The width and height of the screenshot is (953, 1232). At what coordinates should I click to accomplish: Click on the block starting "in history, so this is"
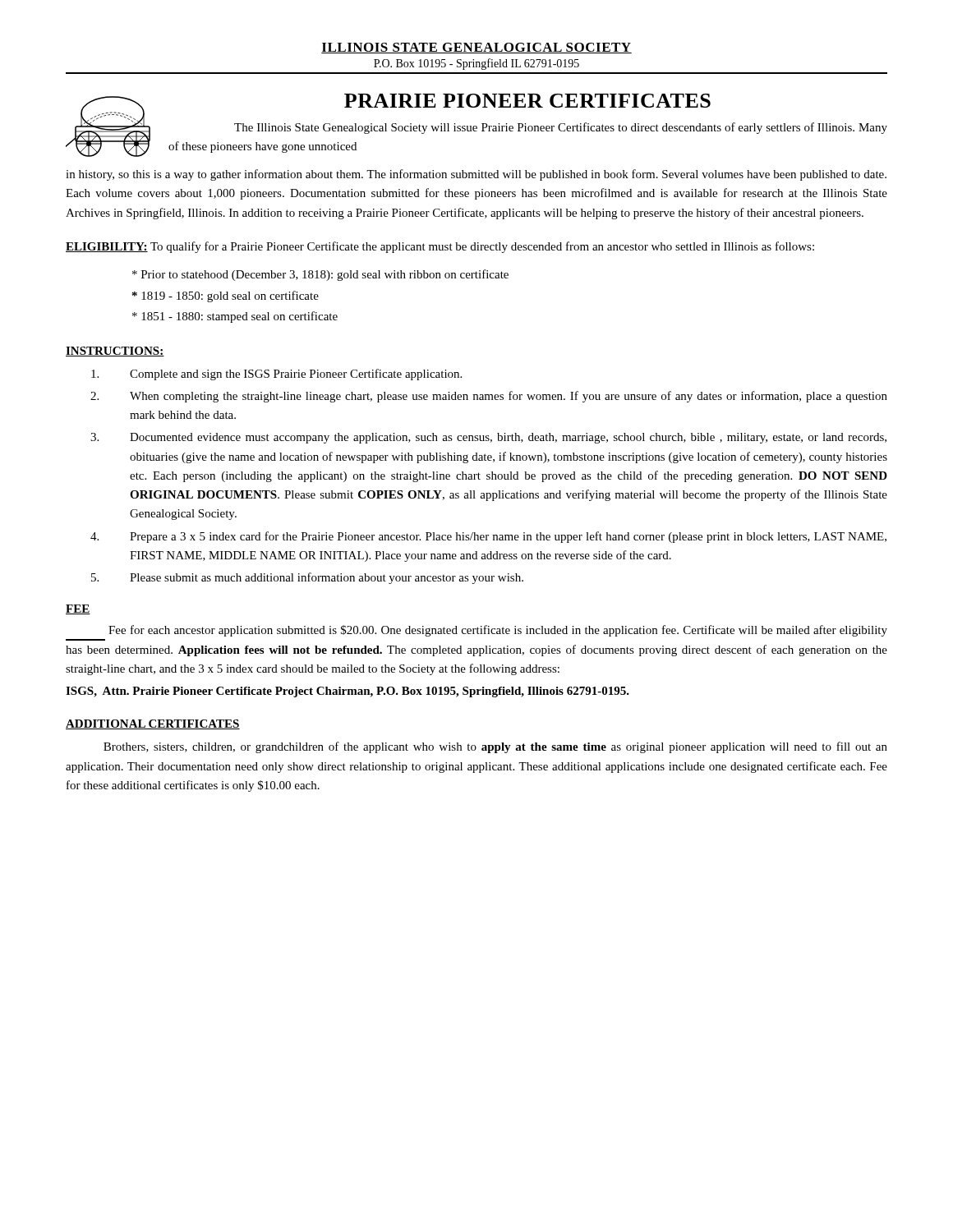point(476,193)
